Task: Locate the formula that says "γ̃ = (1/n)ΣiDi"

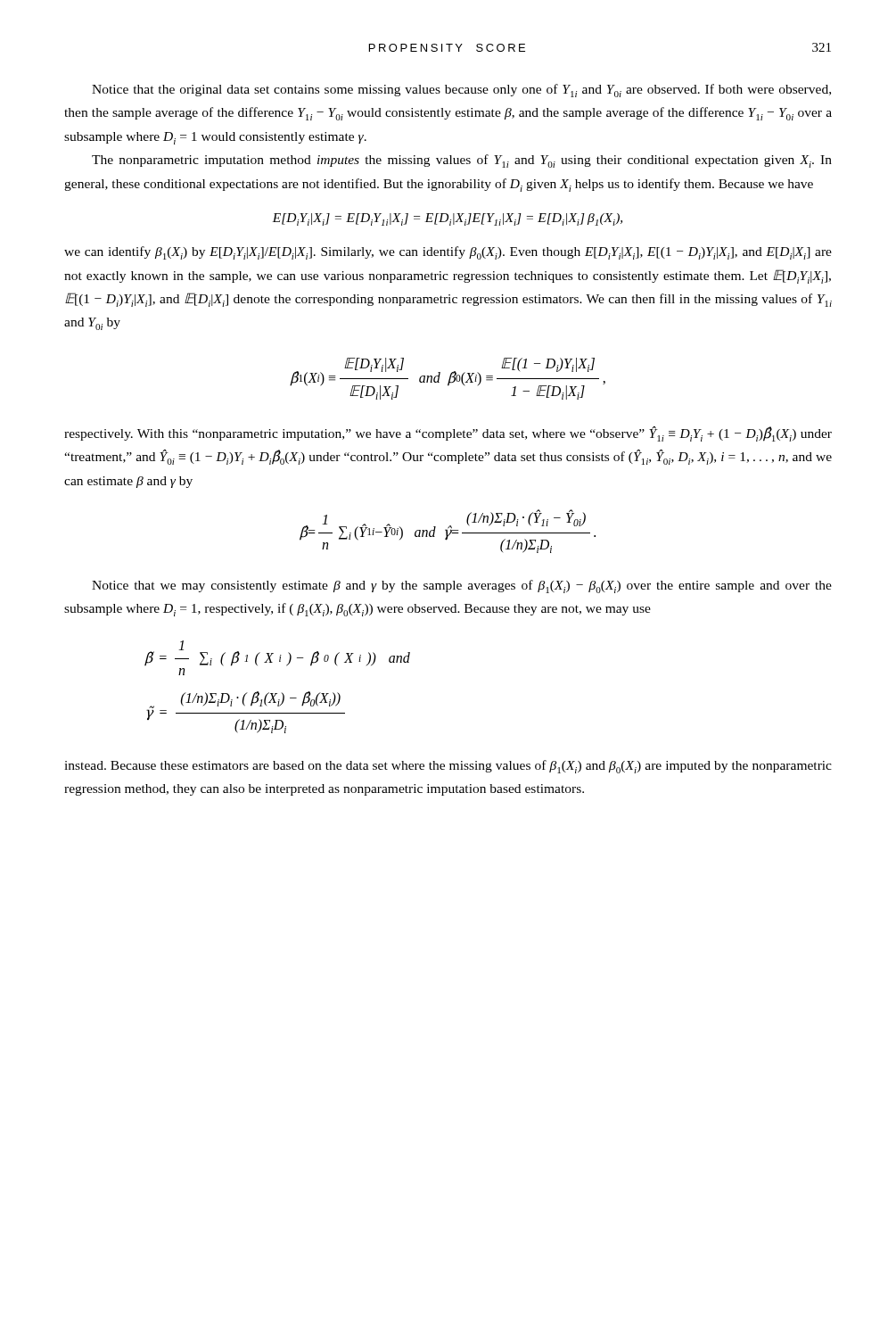Action: (246, 712)
